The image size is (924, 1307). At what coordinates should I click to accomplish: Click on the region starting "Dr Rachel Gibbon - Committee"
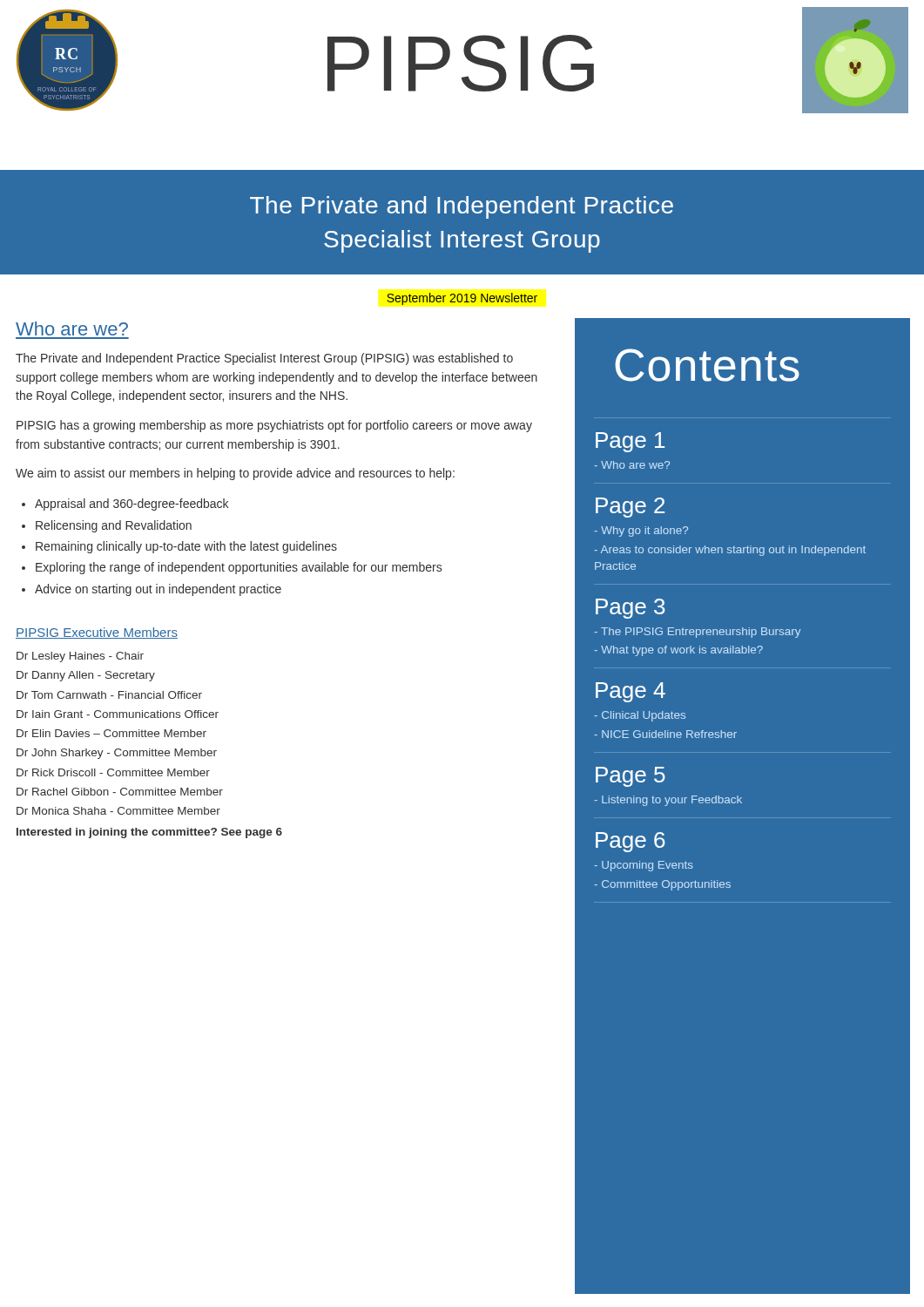120,792
